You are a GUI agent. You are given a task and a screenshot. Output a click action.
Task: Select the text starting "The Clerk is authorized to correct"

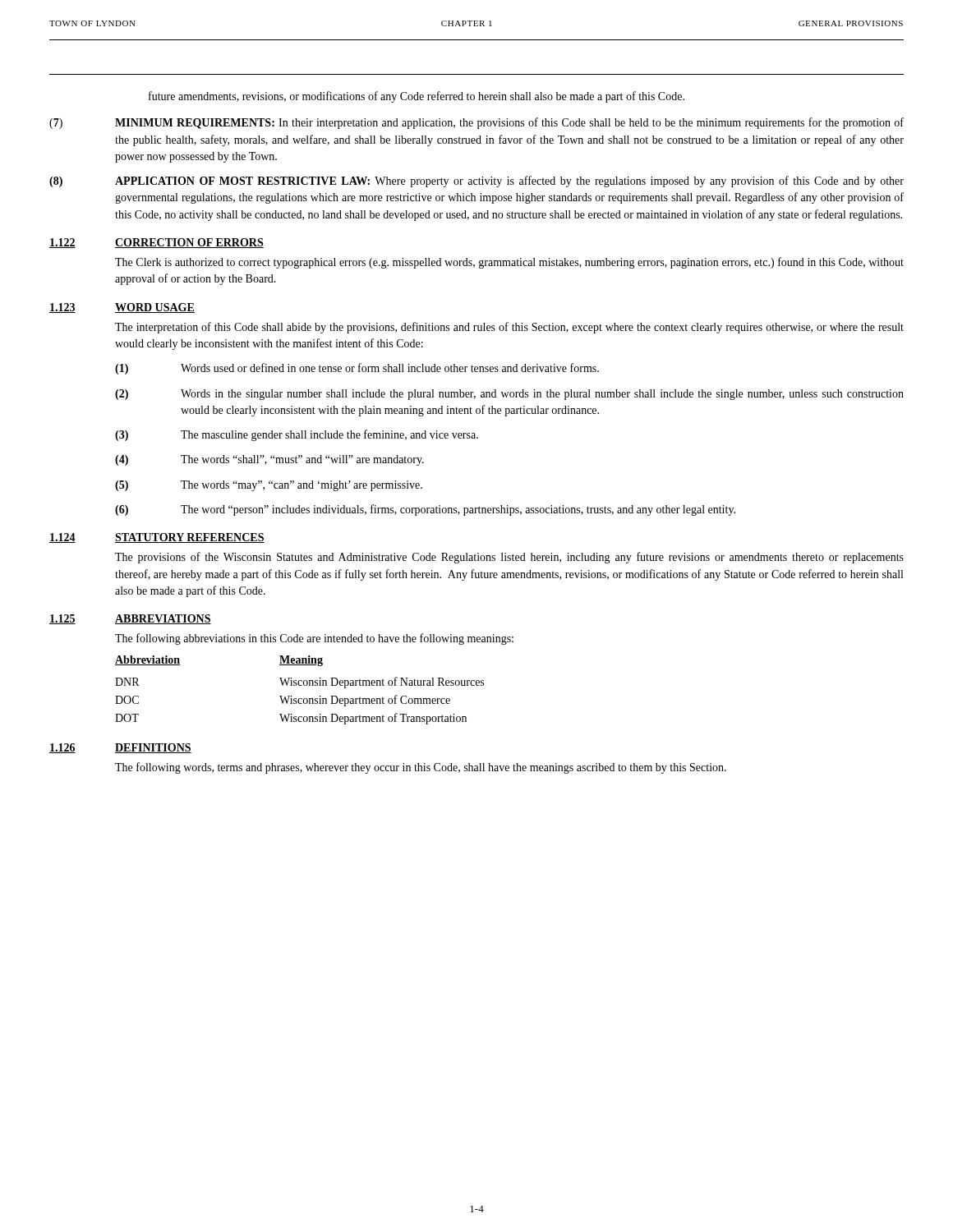click(x=509, y=271)
